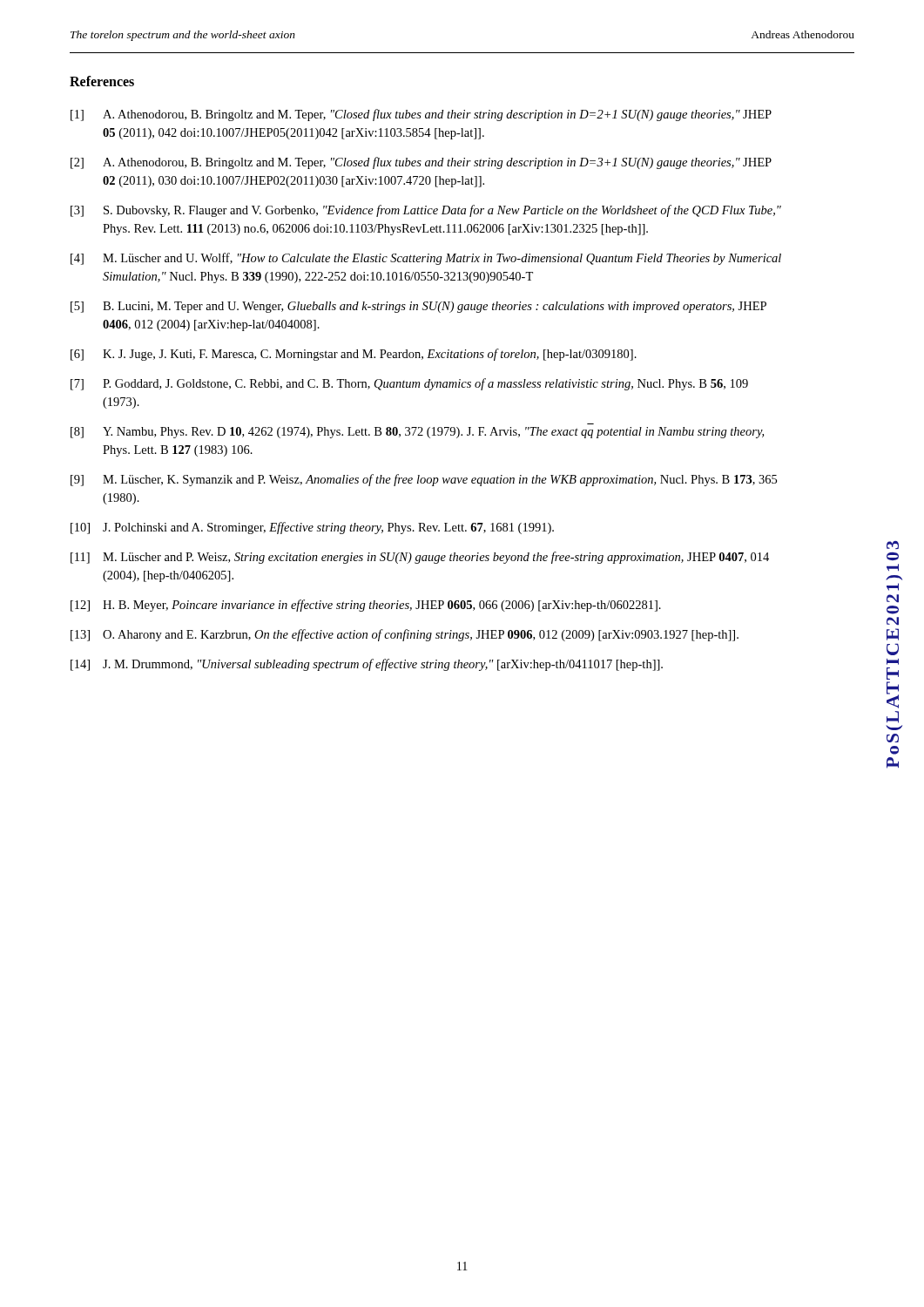924x1307 pixels.
Task: Locate the text starting "[4] M. Lüscher and"
Action: point(427,268)
